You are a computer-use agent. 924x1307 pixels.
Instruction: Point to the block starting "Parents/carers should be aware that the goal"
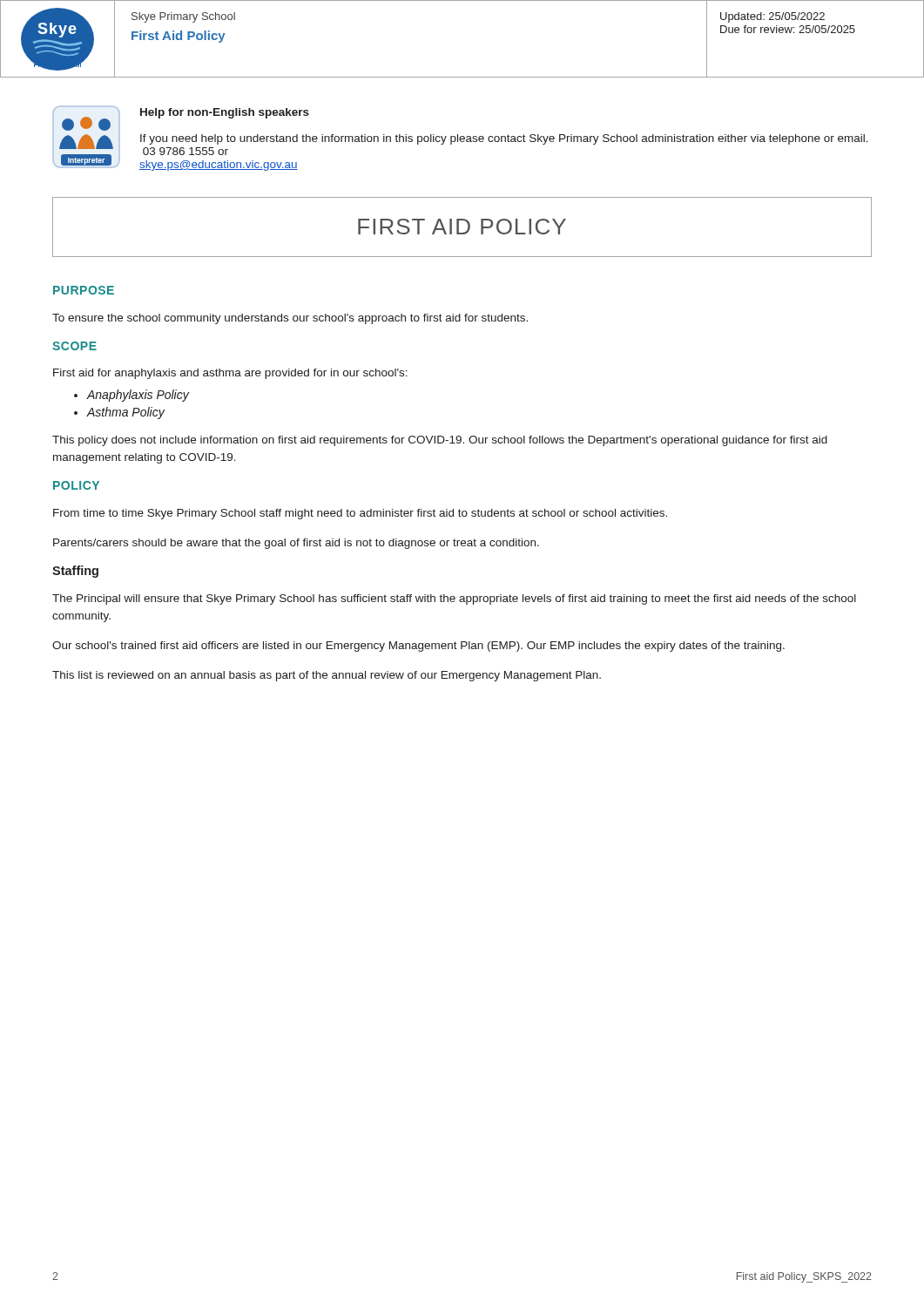[x=462, y=543]
